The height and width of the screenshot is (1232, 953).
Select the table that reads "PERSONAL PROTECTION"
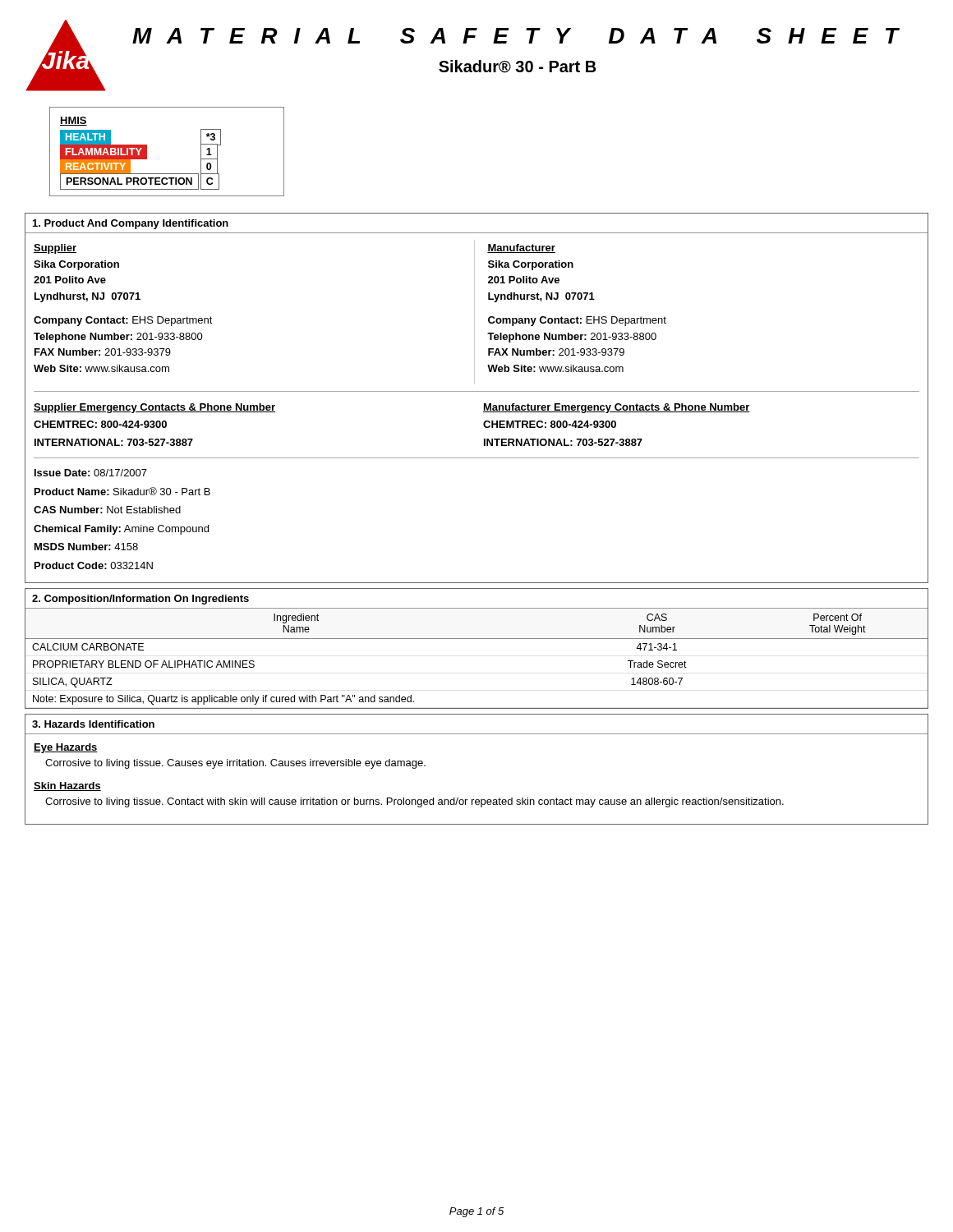(x=167, y=152)
